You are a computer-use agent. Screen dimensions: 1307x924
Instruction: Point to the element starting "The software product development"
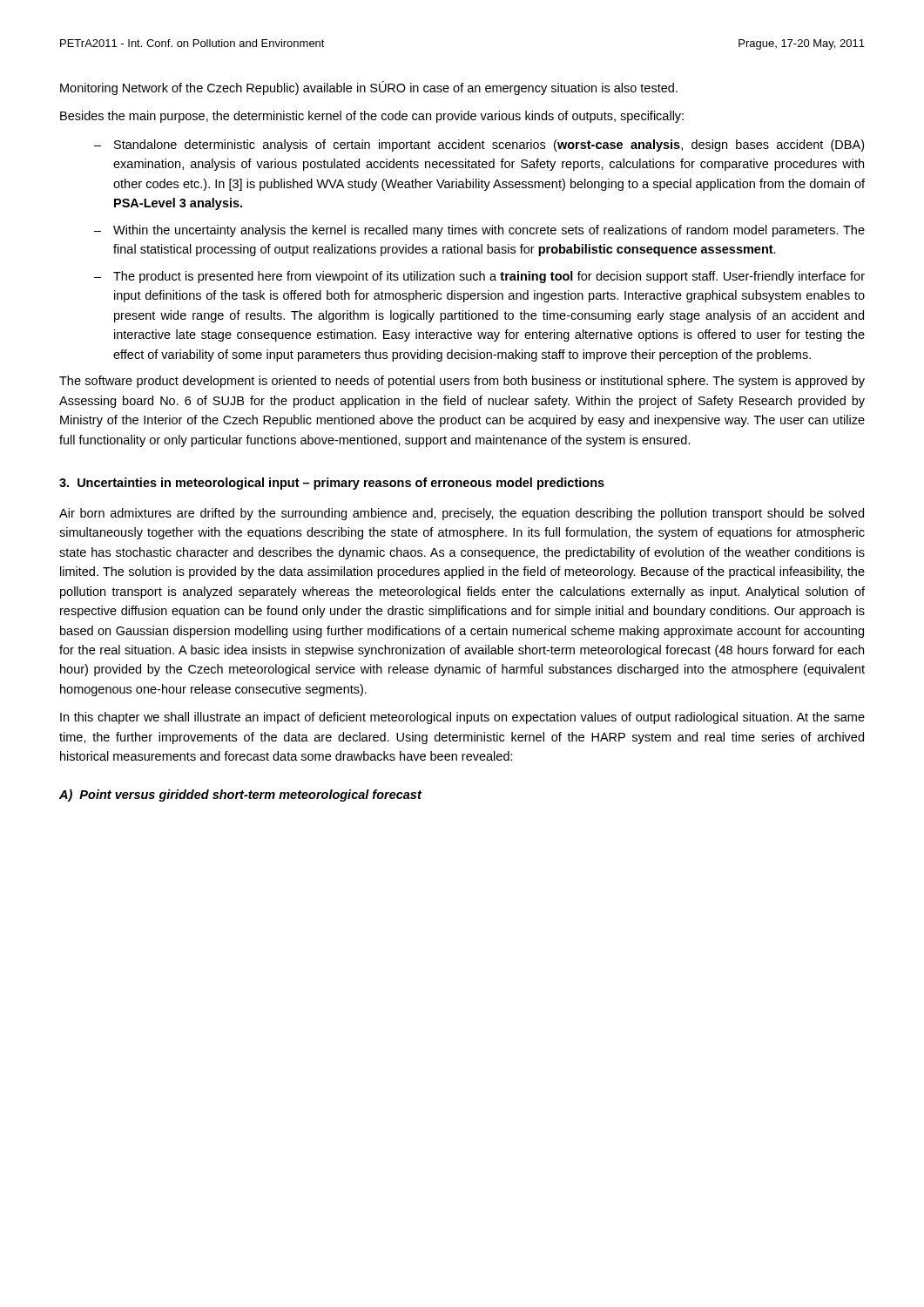[462, 410]
